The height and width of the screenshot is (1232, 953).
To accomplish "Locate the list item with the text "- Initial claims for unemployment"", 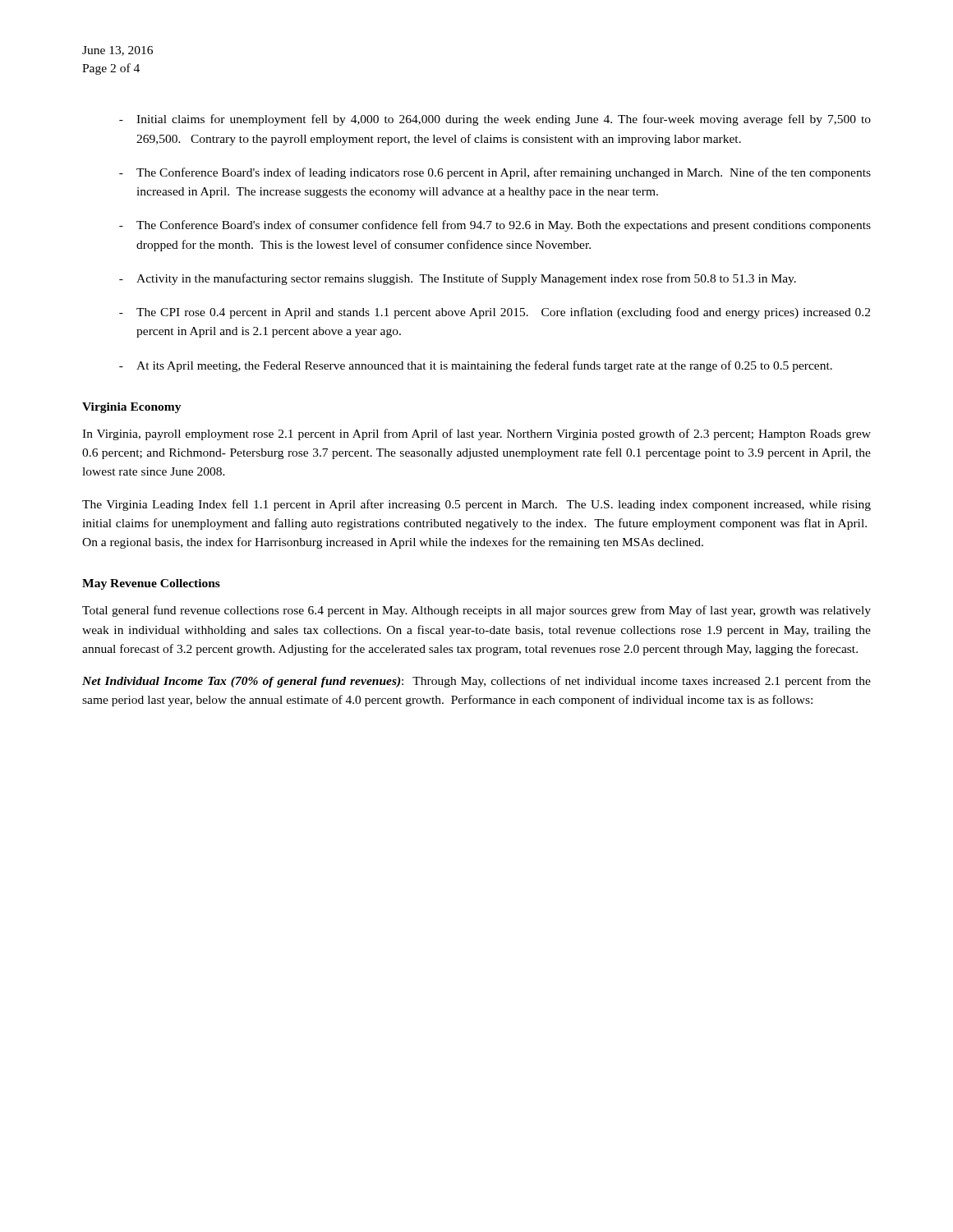I will pos(476,129).
